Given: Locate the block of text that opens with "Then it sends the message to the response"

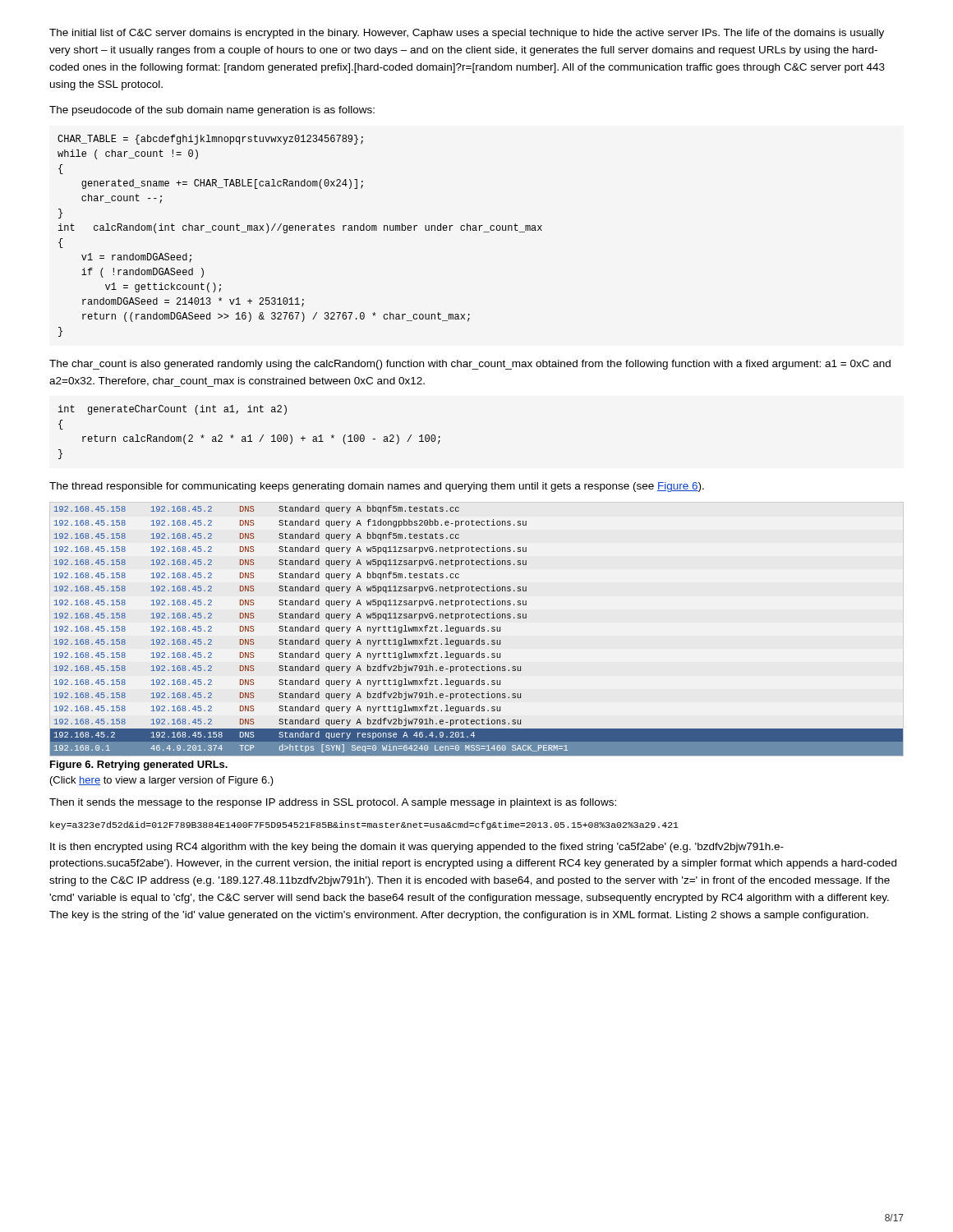Looking at the screenshot, I should (333, 802).
